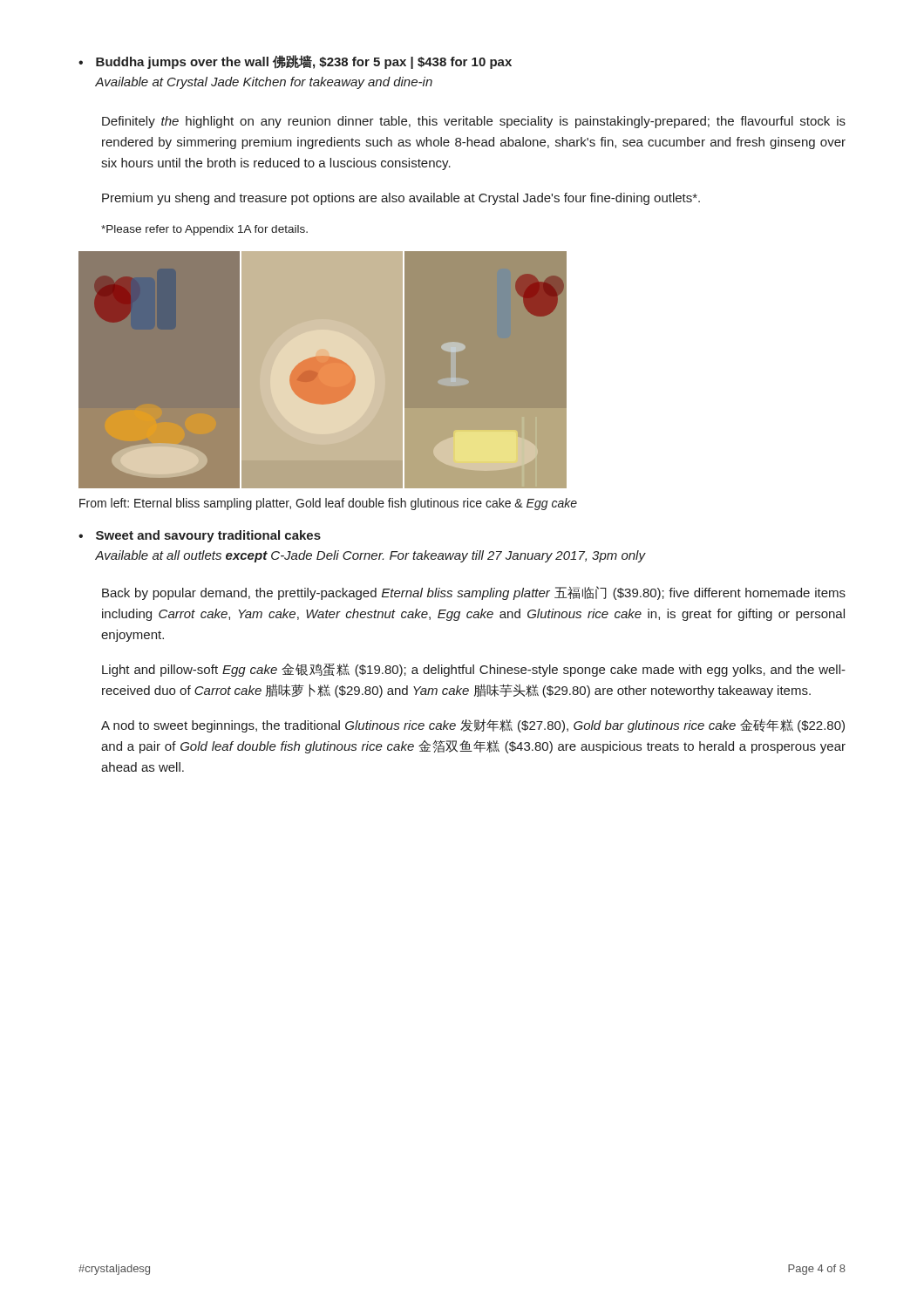
Task: Click the passage that begins "Back by popular demand, the prettily-packaged"
Action: [473, 613]
